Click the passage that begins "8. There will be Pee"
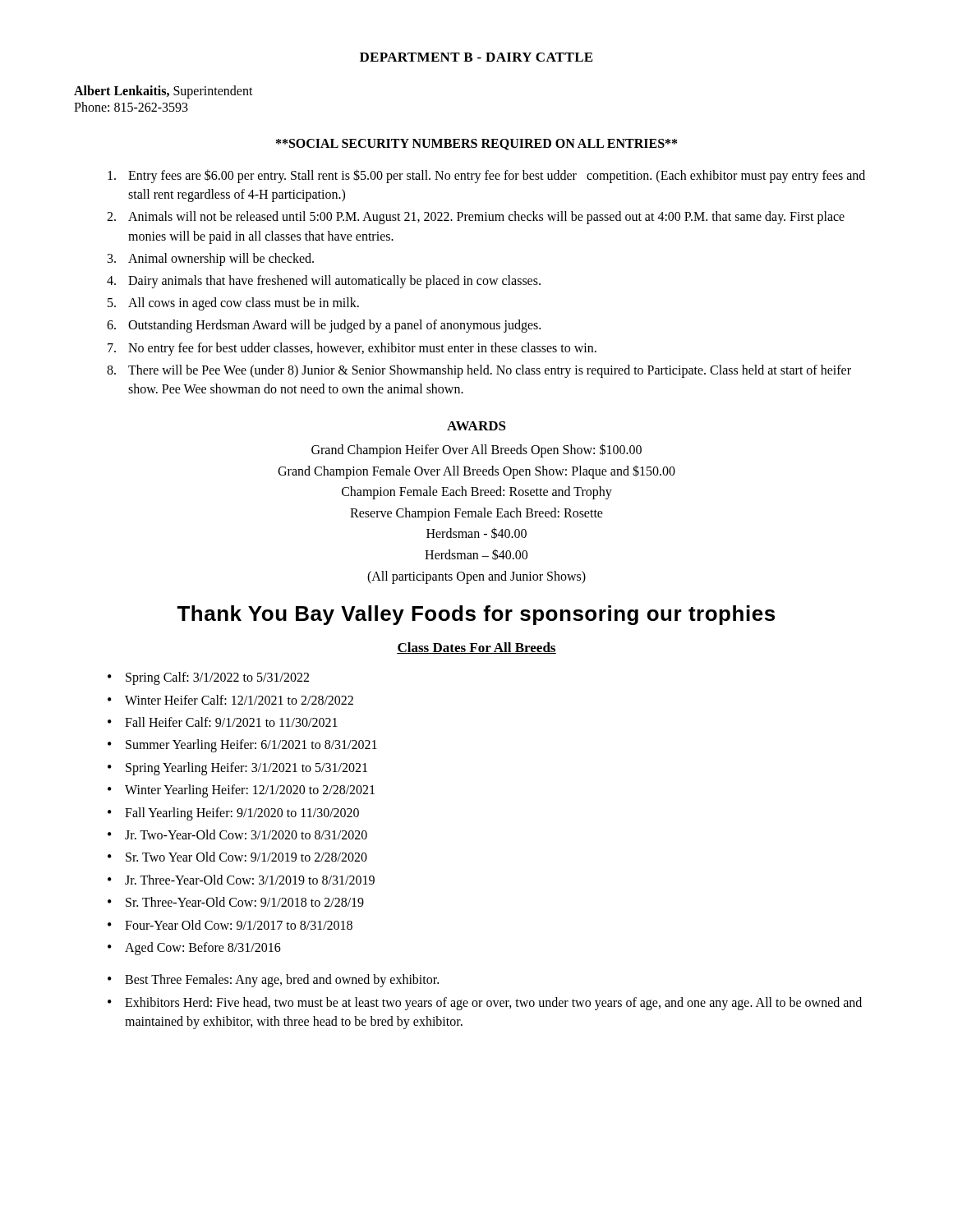 (476, 379)
